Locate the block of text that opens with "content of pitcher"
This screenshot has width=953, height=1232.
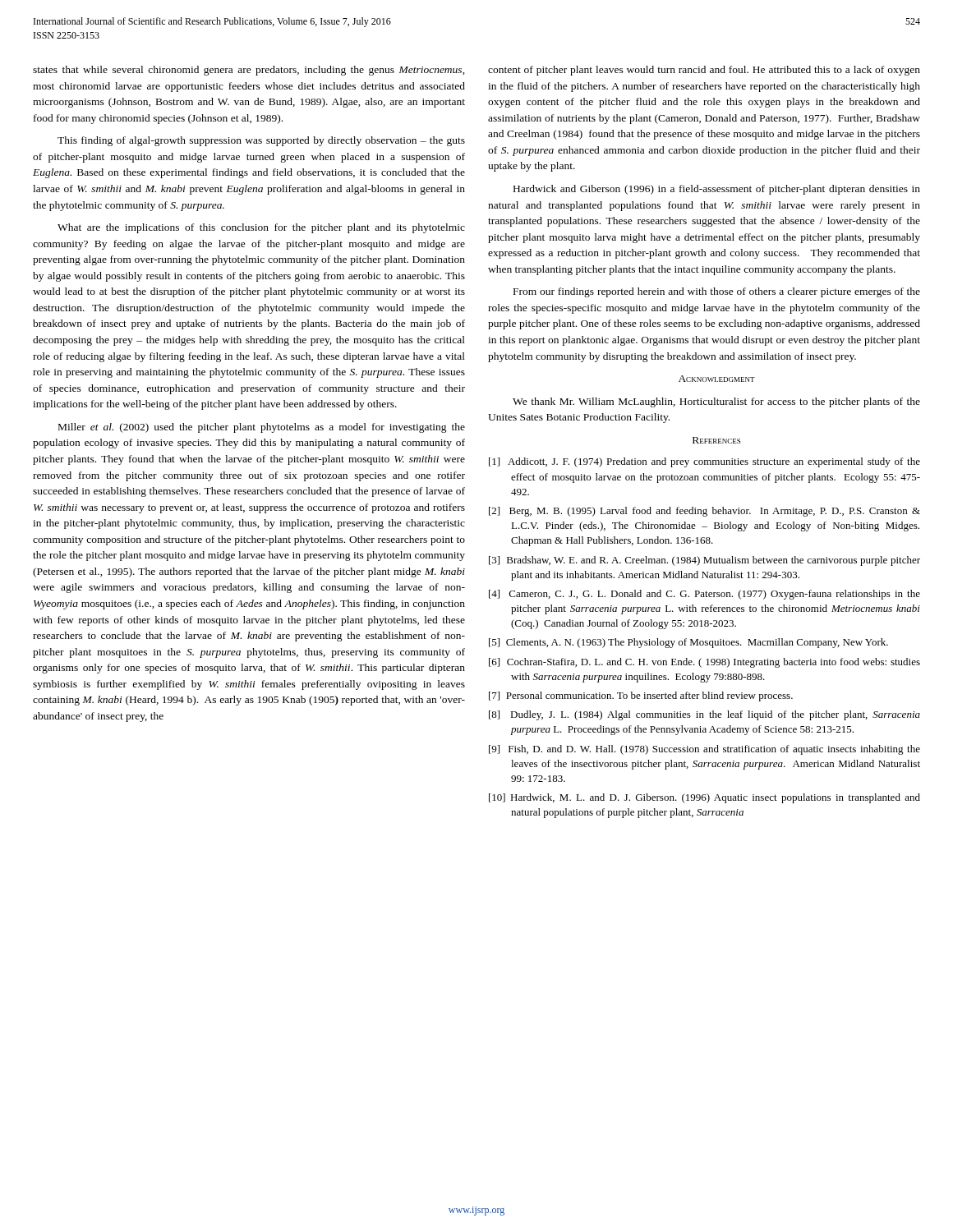pyautogui.click(x=704, y=118)
